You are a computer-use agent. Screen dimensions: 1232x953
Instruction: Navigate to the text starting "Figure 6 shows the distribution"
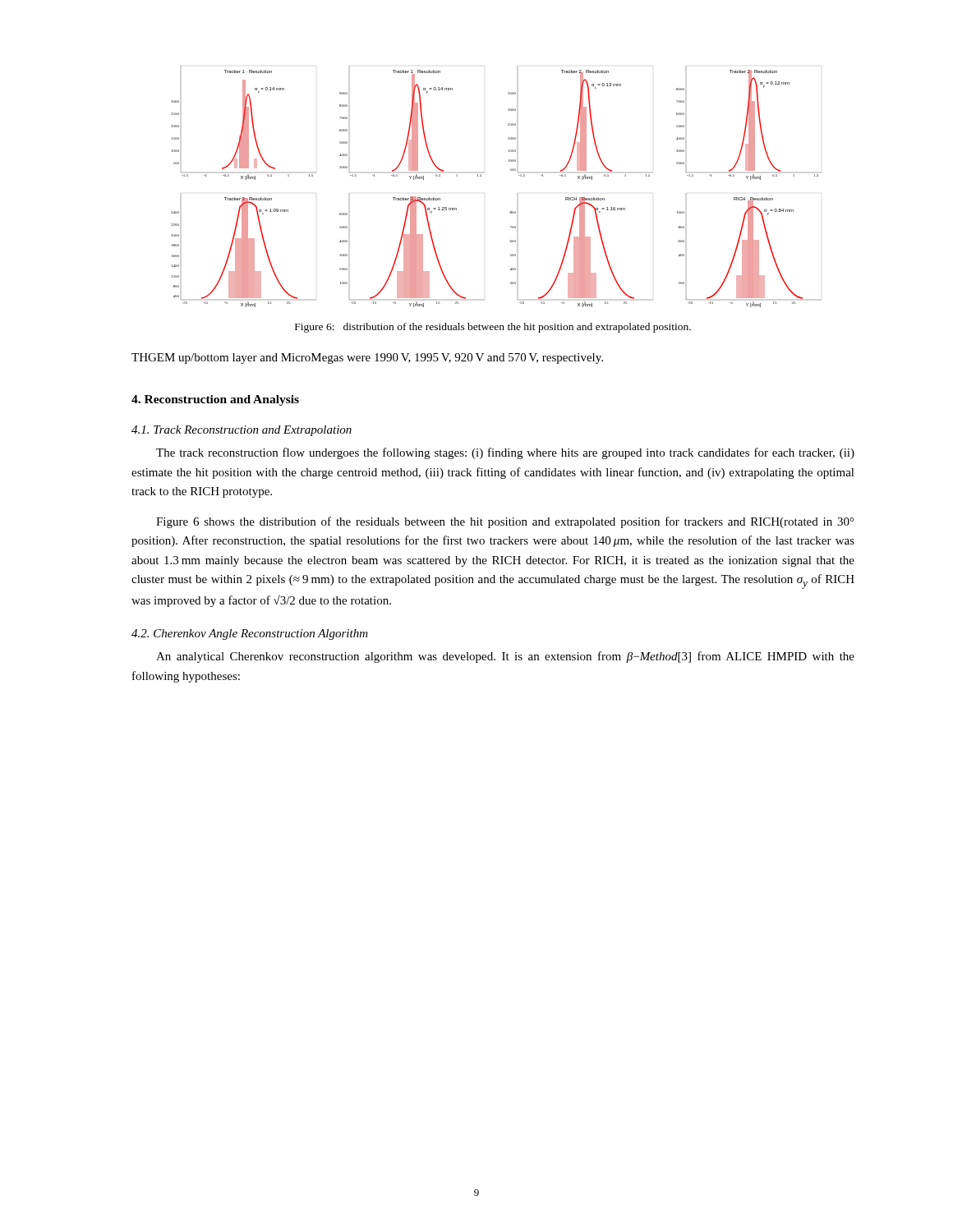493,561
